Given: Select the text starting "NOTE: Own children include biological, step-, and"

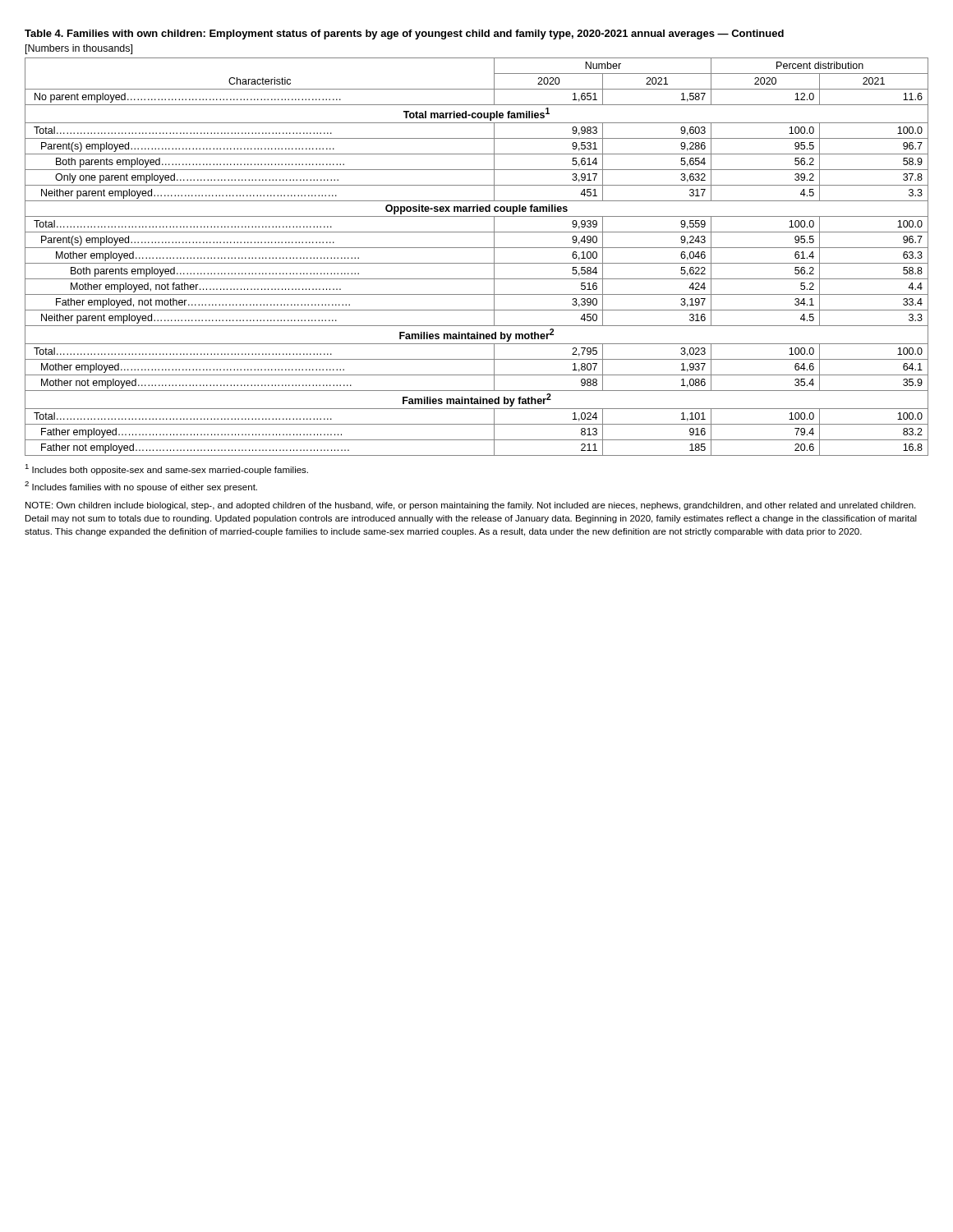Looking at the screenshot, I should (x=471, y=518).
